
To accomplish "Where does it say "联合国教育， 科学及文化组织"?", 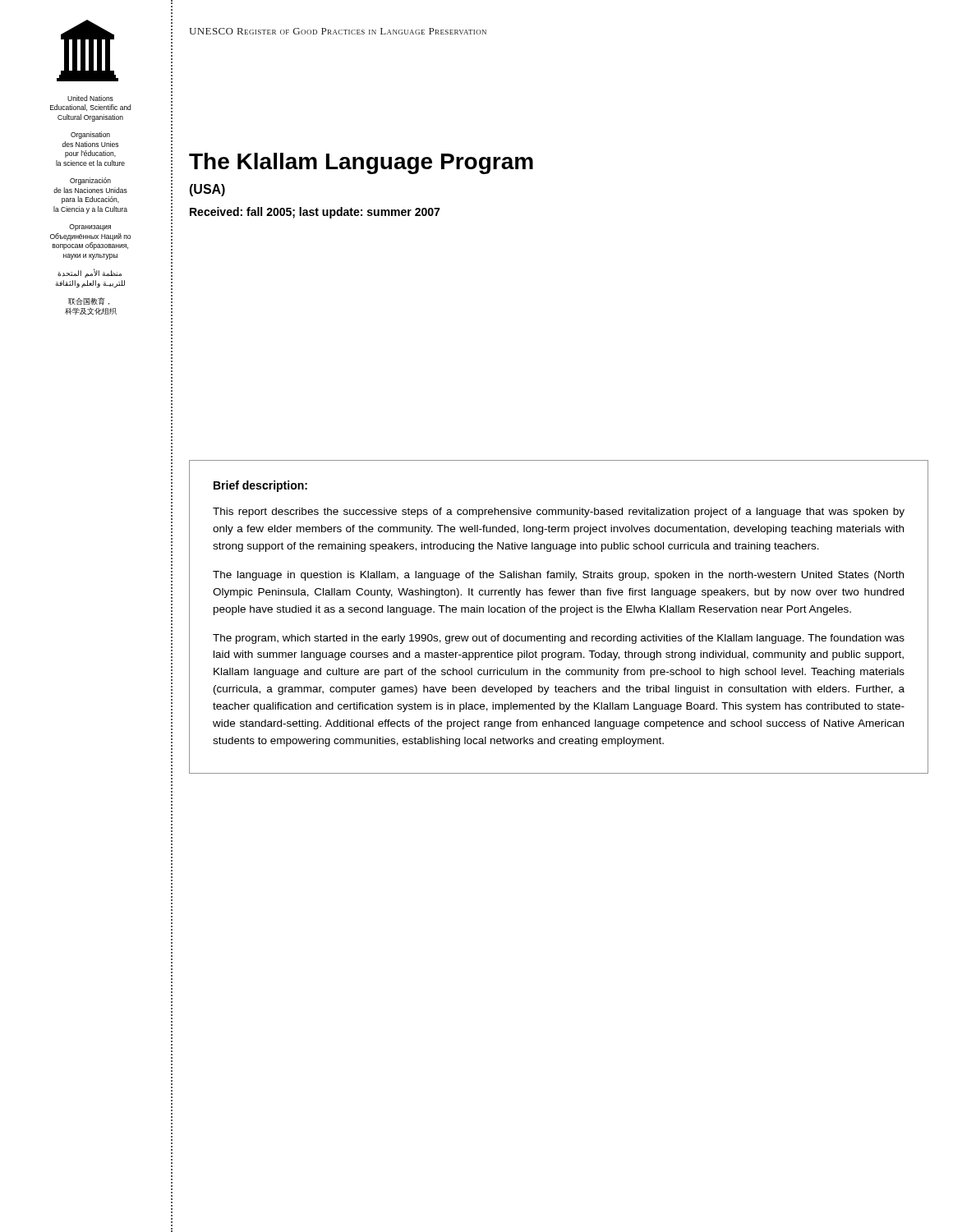I will tap(90, 307).
